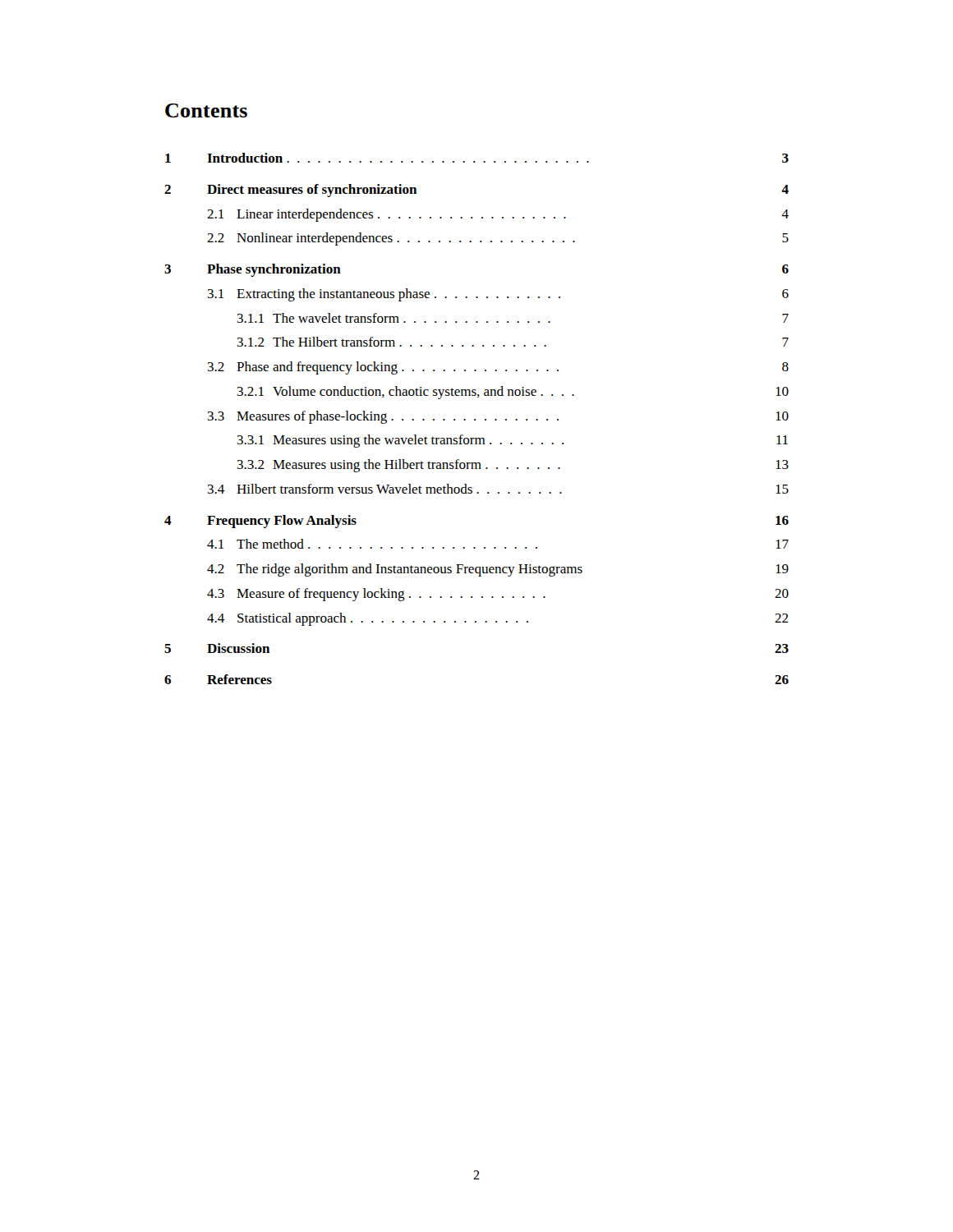The height and width of the screenshot is (1232, 953).
Task: Locate the block of text that opens with "1 Introduction . . . ."
Action: [476, 419]
